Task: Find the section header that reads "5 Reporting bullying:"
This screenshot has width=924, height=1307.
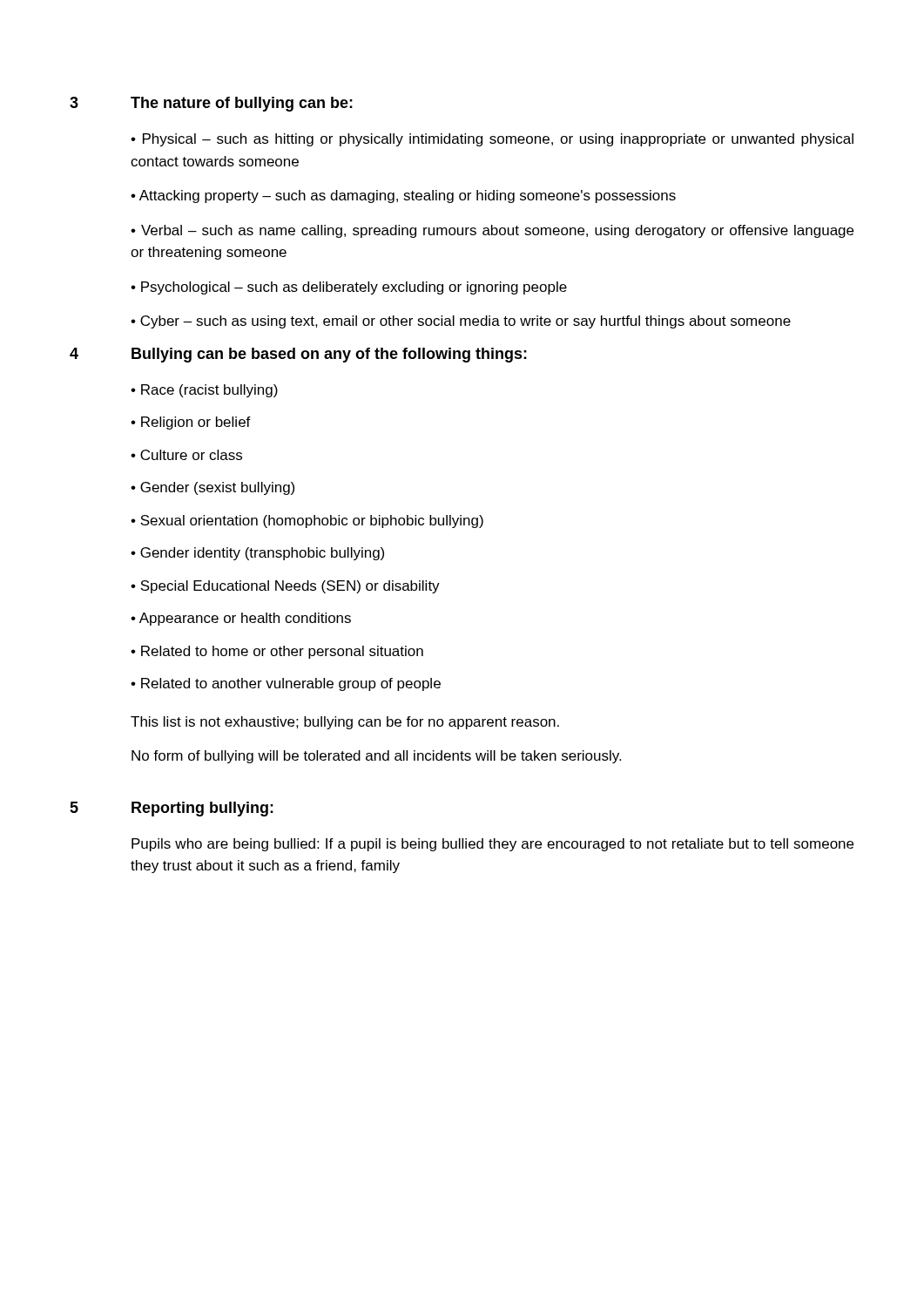Action: [172, 808]
